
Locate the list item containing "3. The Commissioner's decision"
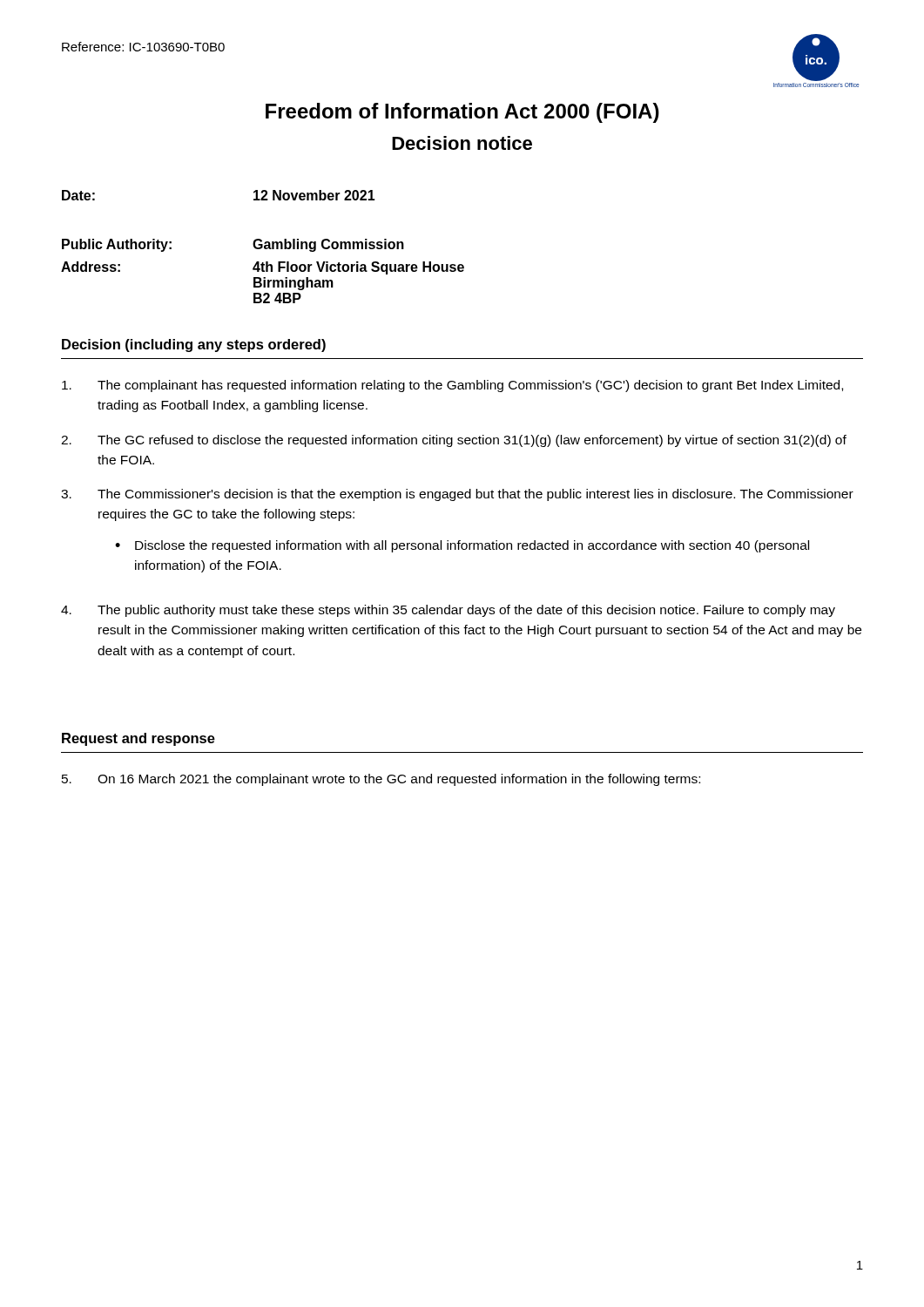462,535
